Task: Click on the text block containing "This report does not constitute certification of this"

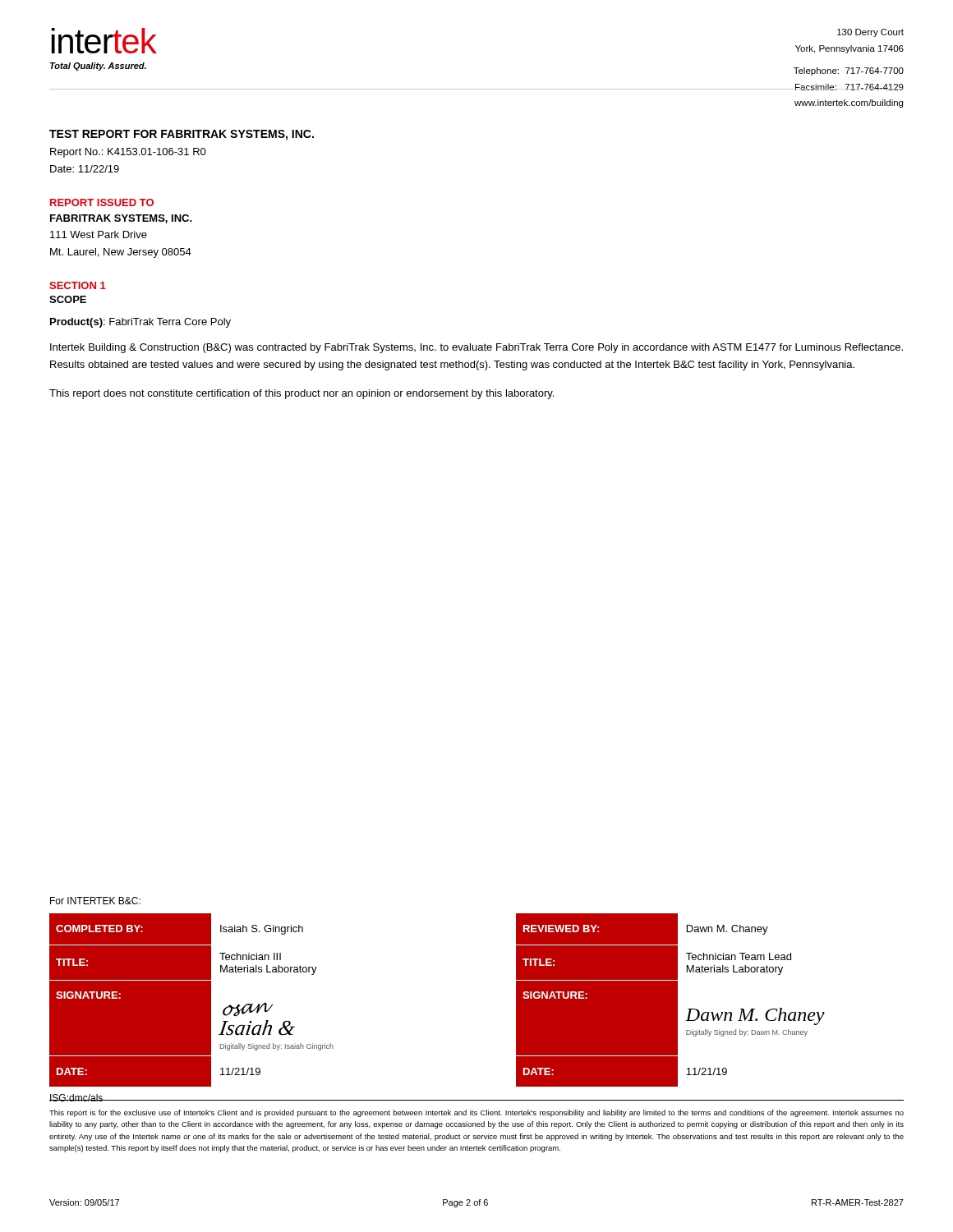Action: 302,393
